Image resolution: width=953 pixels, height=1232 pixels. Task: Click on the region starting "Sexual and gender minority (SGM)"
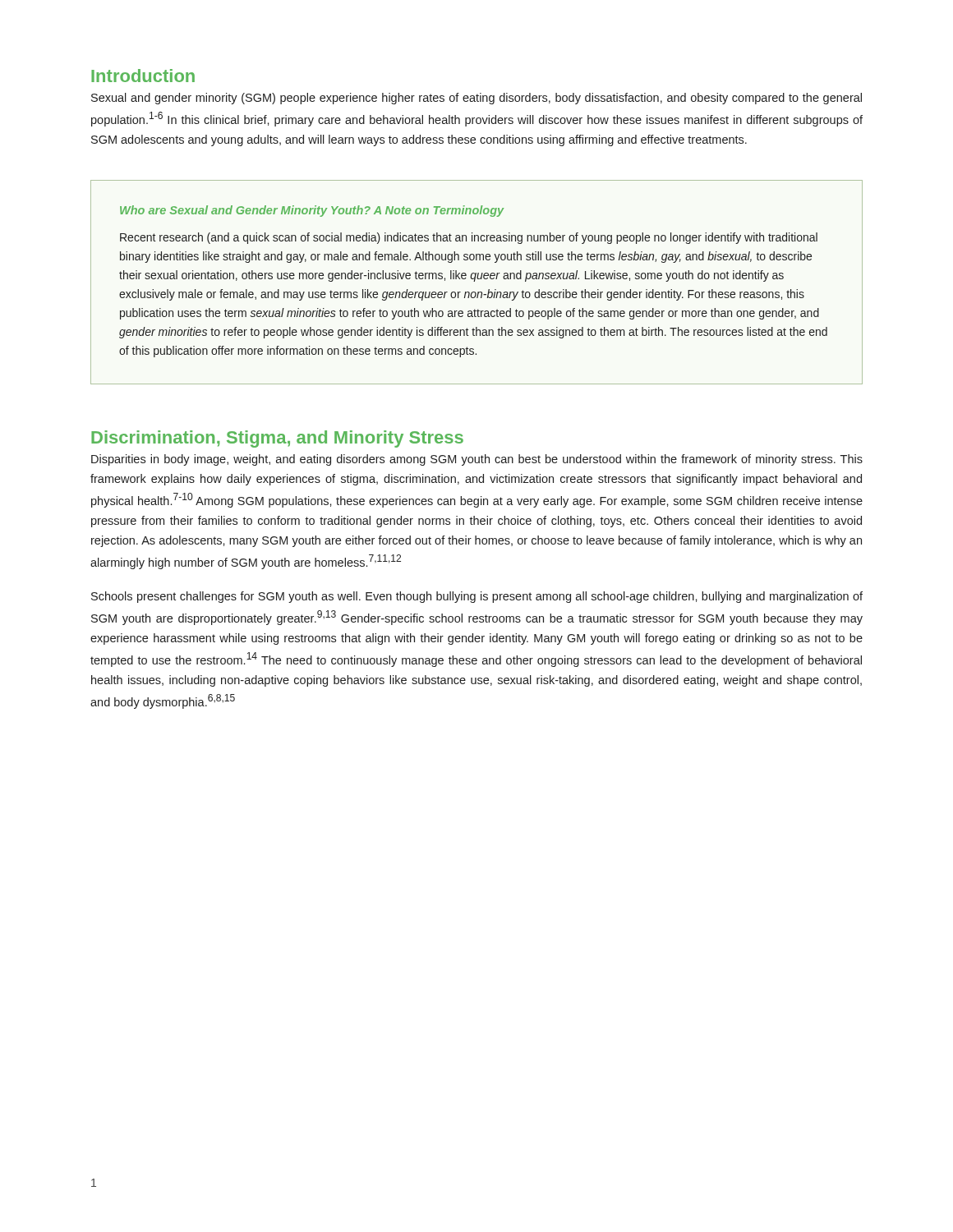pyautogui.click(x=476, y=119)
